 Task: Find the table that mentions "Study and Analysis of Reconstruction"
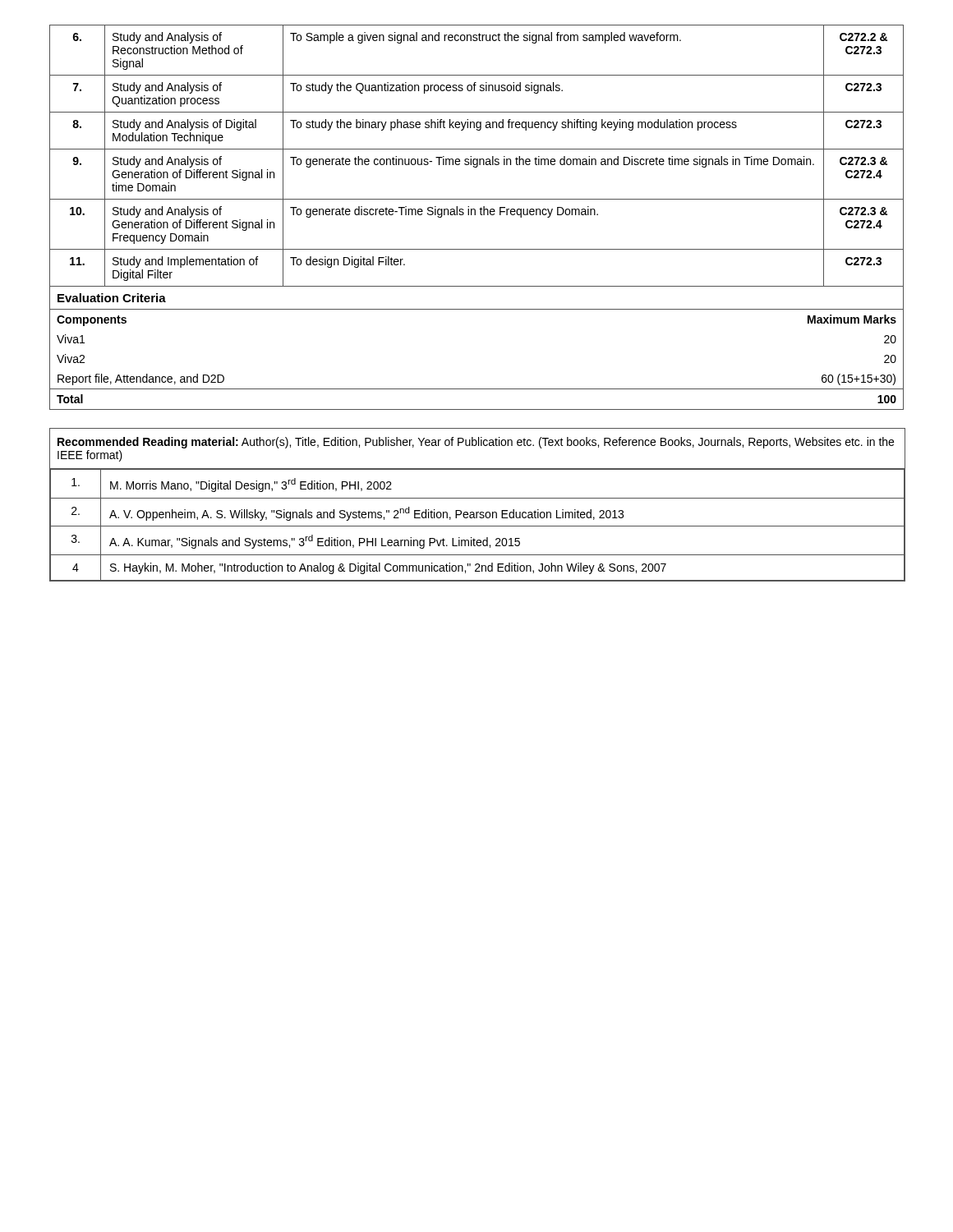tap(476, 217)
